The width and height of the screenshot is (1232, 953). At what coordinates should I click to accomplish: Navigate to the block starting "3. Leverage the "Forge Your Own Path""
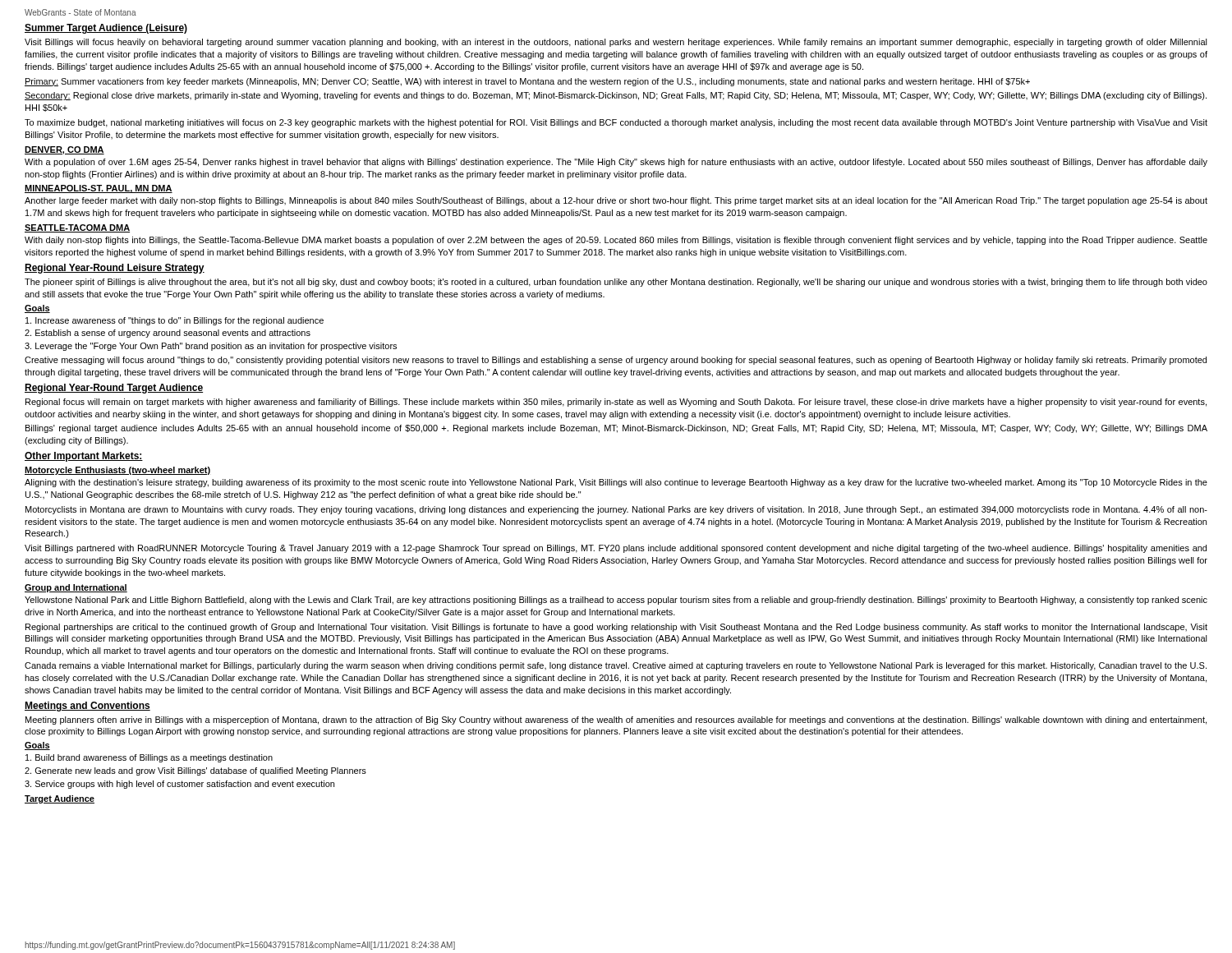tap(211, 347)
